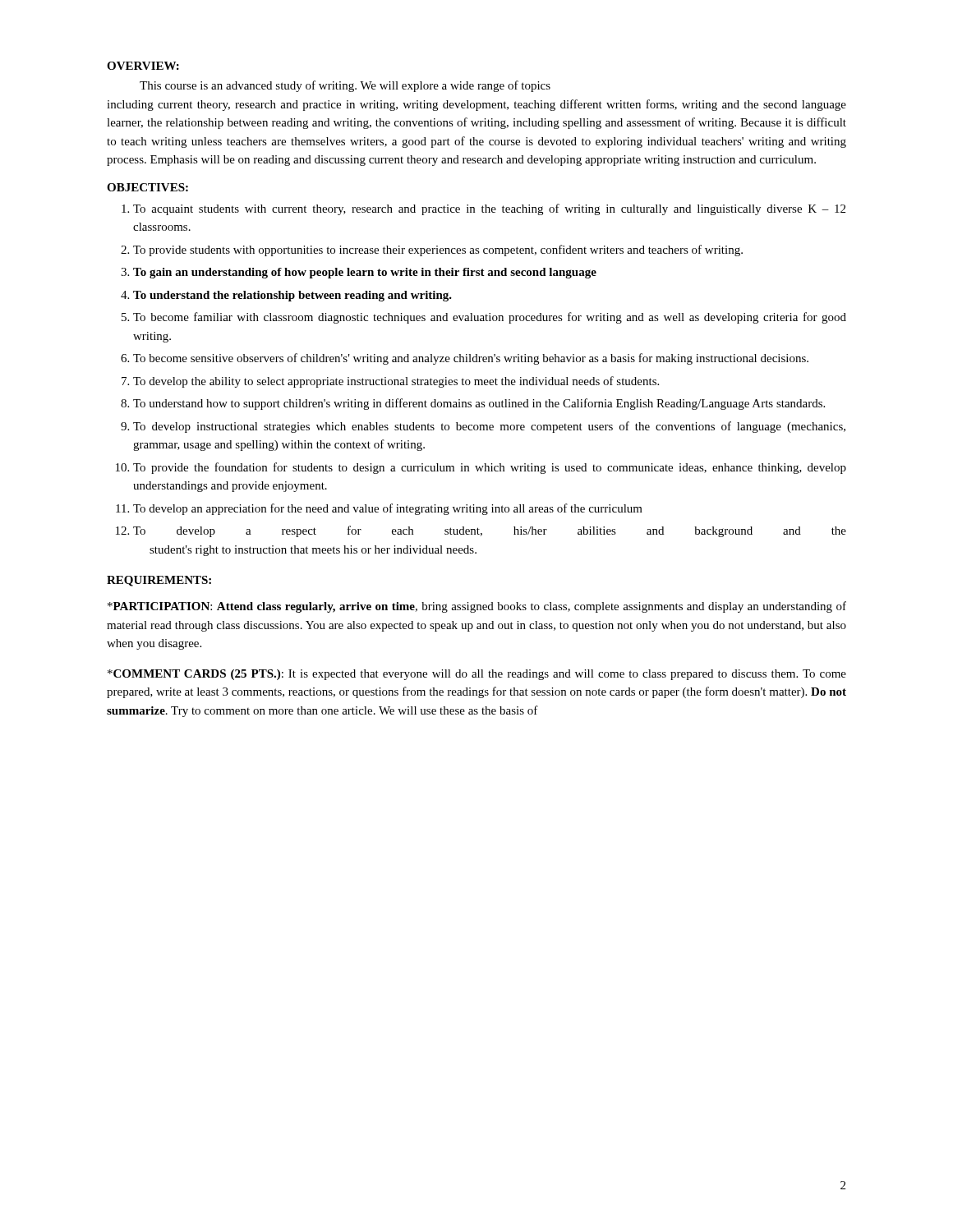The height and width of the screenshot is (1232, 953).
Task: Navigate to the text starting "To develop an appreciation"
Action: 490,508
